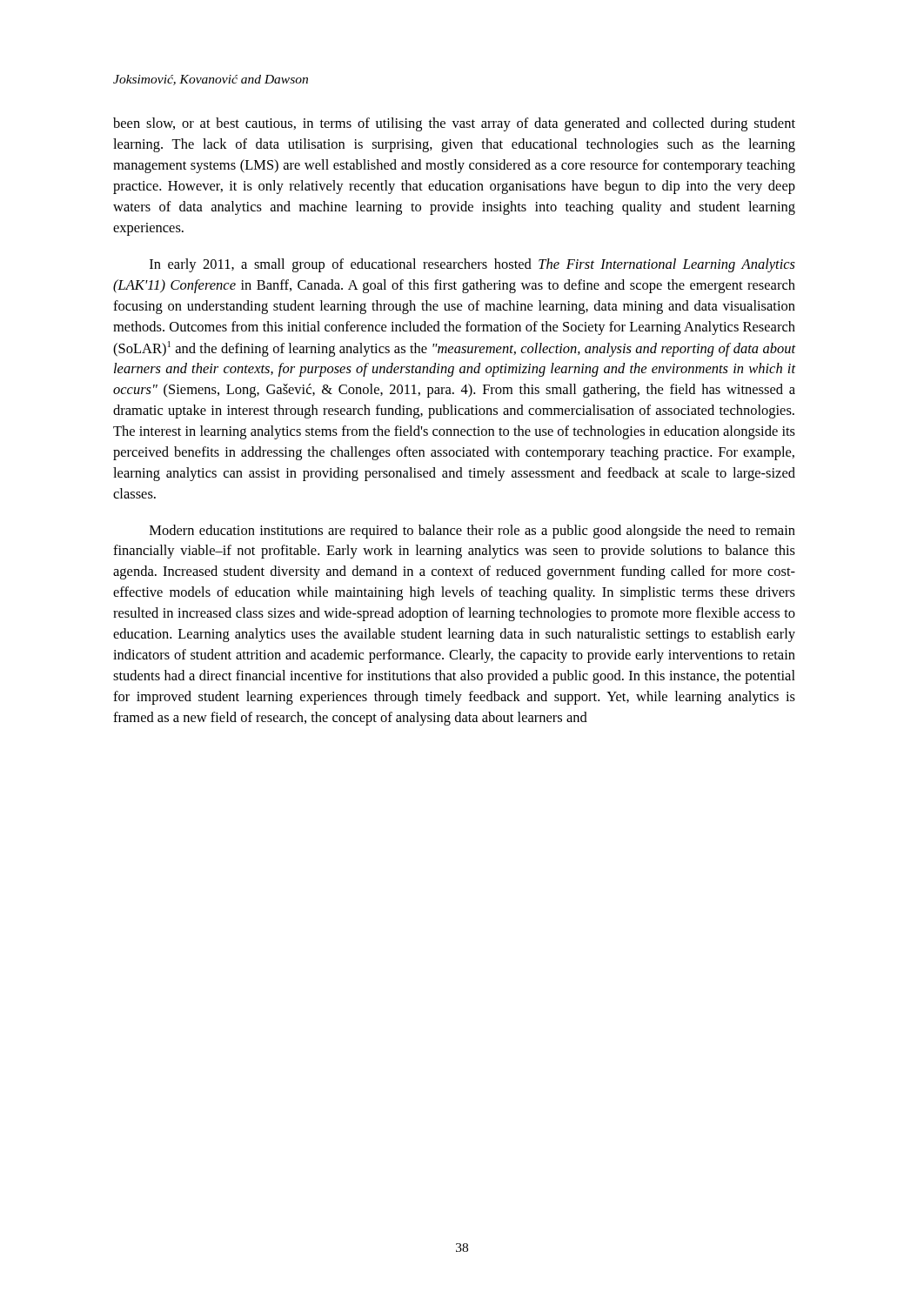Click on the text block containing "Modern education institutions are required to"
This screenshot has height=1305, width=924.
454,624
